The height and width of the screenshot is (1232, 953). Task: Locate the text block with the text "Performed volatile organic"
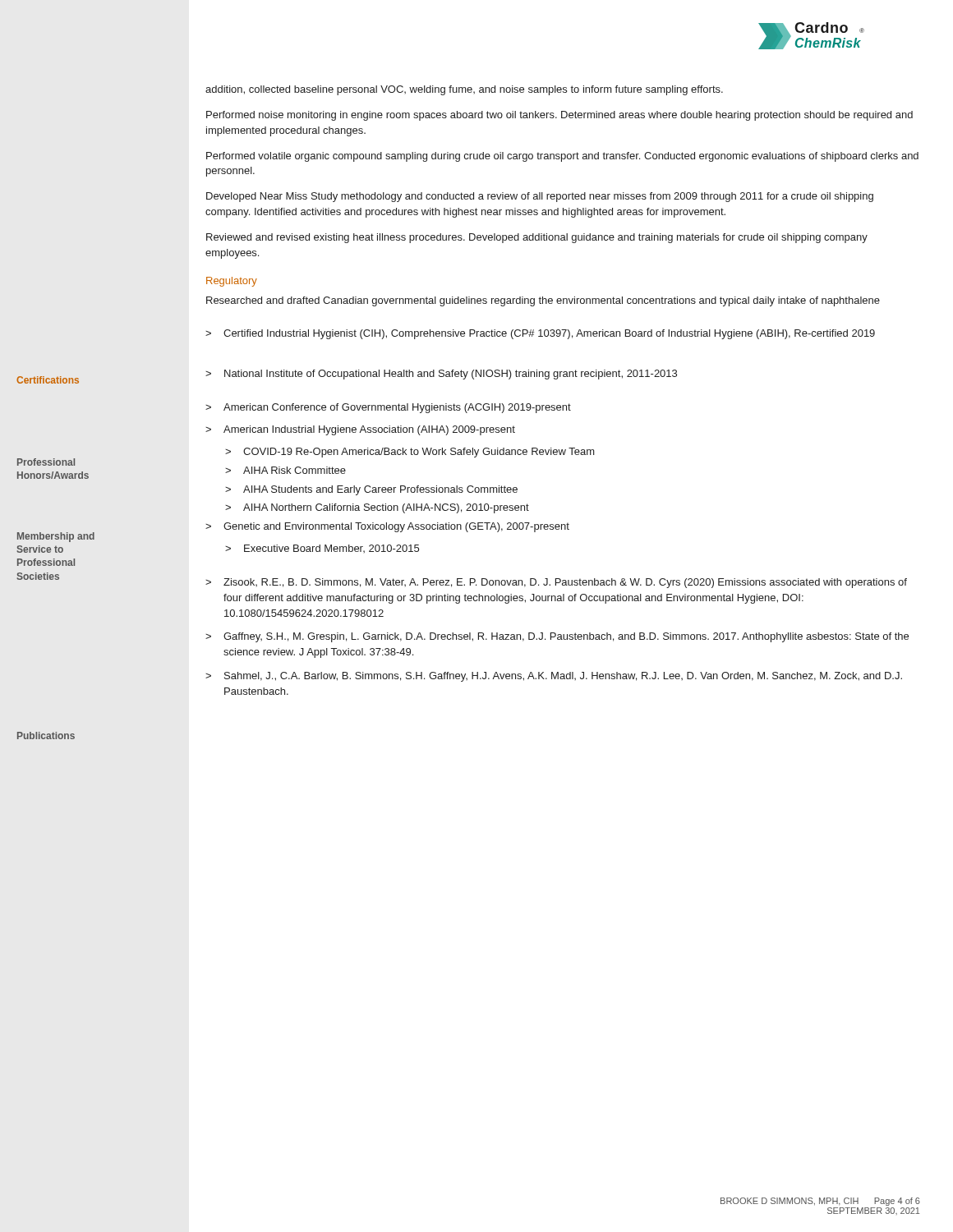coord(562,163)
